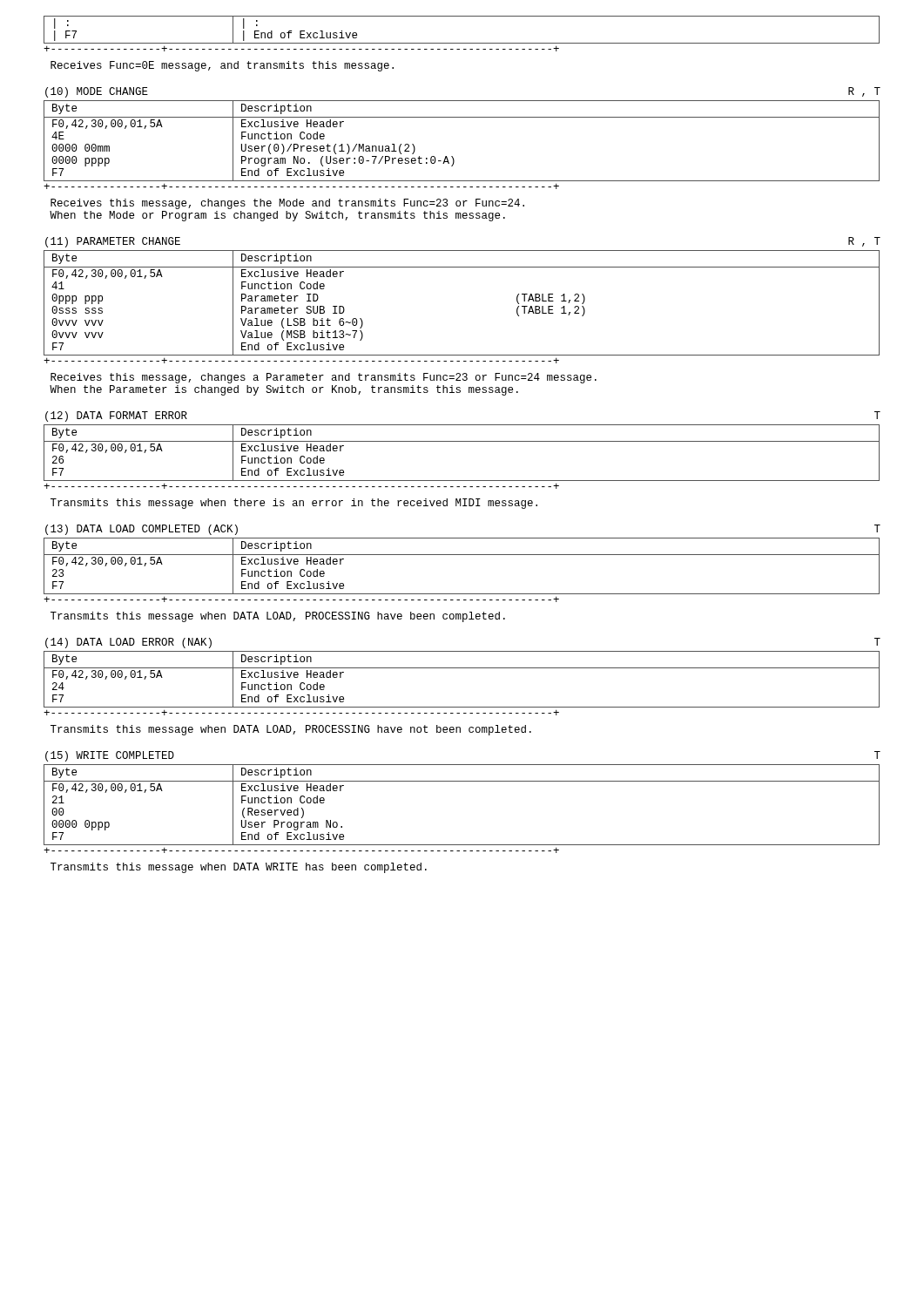Where does it say "(15) WRITE COMPLETEDT"?

[462, 756]
